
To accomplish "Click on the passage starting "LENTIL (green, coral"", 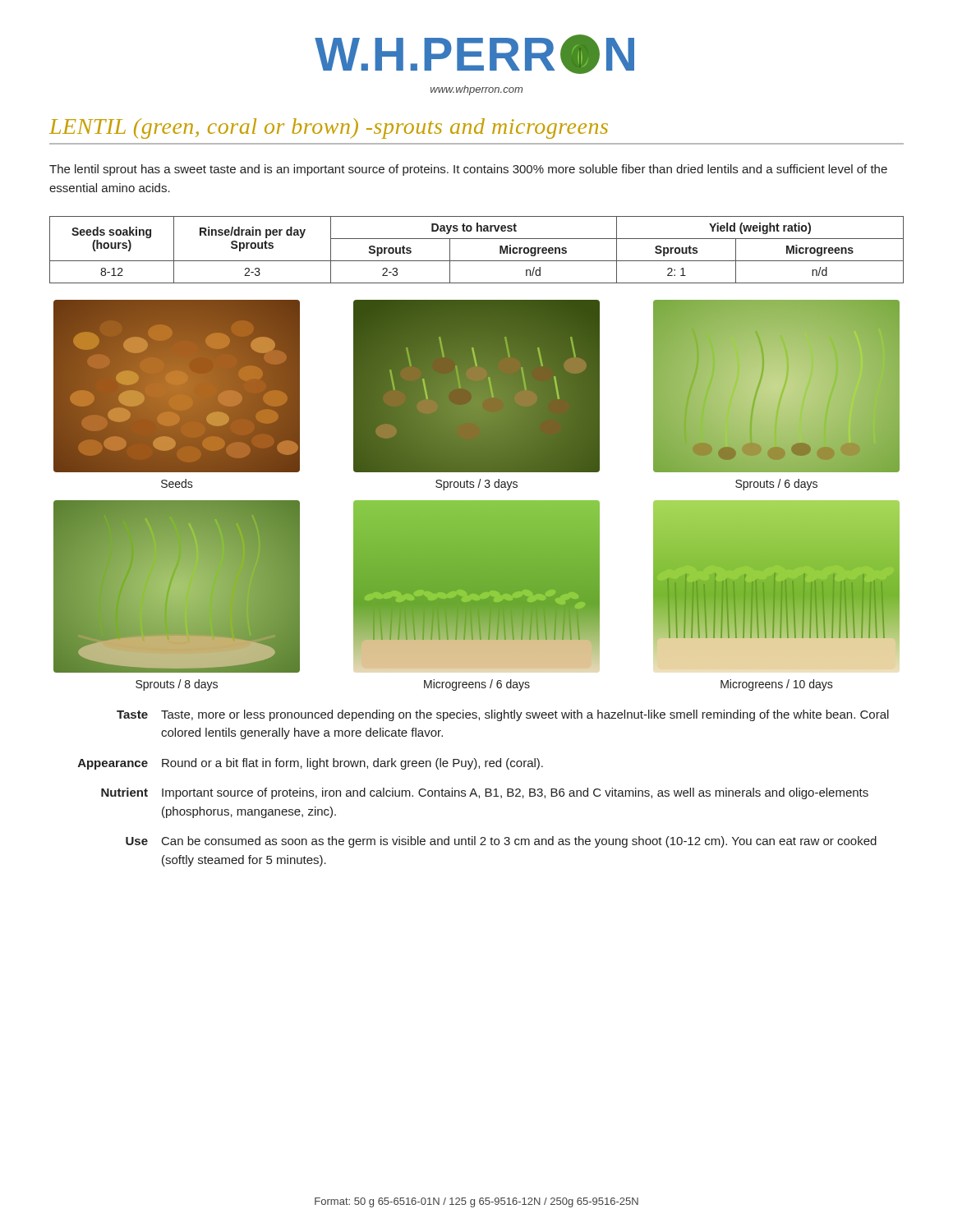I will click(x=329, y=126).
